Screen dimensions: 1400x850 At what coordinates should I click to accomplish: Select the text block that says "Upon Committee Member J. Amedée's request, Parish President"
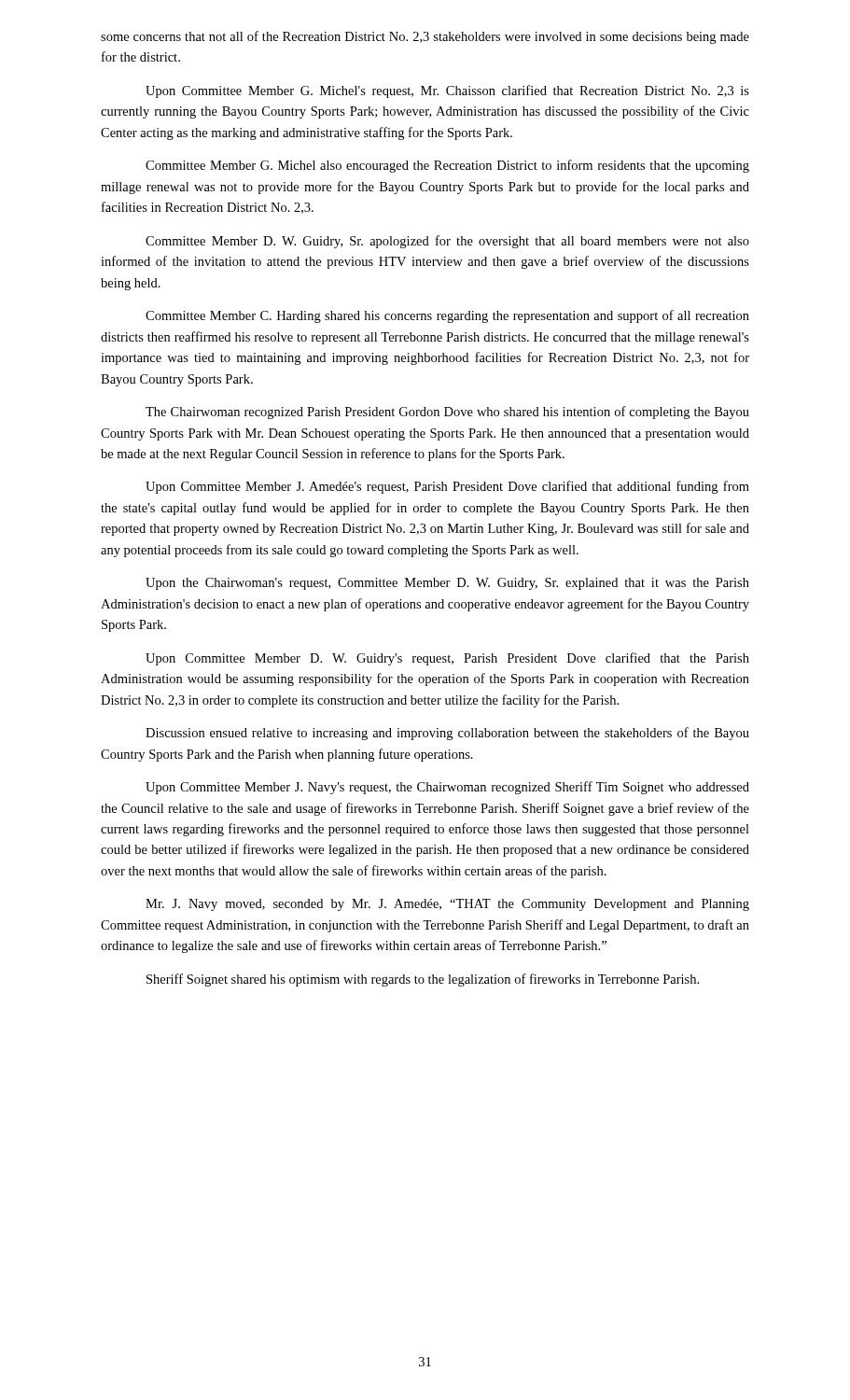425,518
